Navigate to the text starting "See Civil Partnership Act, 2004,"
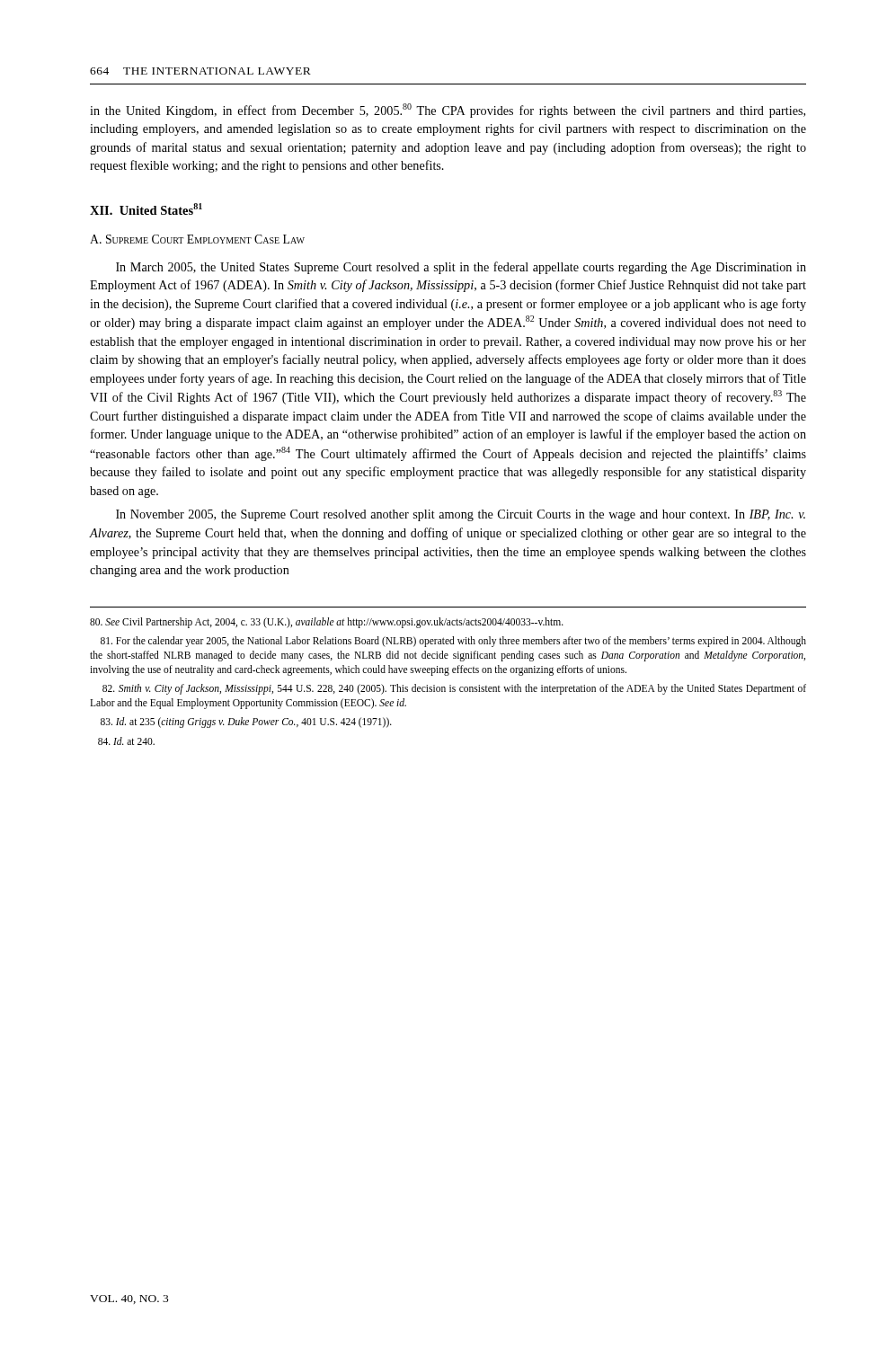896x1348 pixels. pyautogui.click(x=327, y=622)
